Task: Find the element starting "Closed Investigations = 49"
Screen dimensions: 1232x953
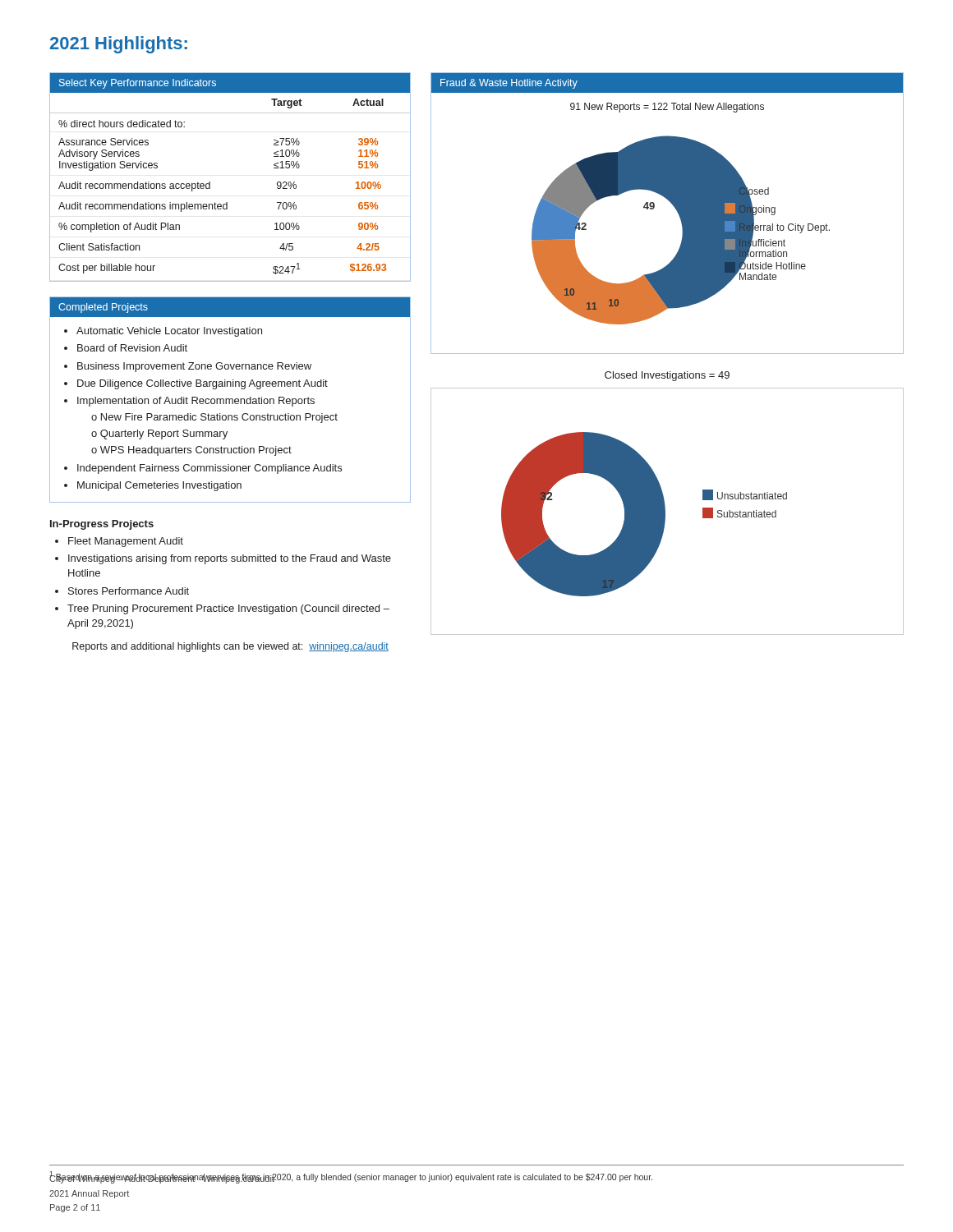Action: (667, 375)
